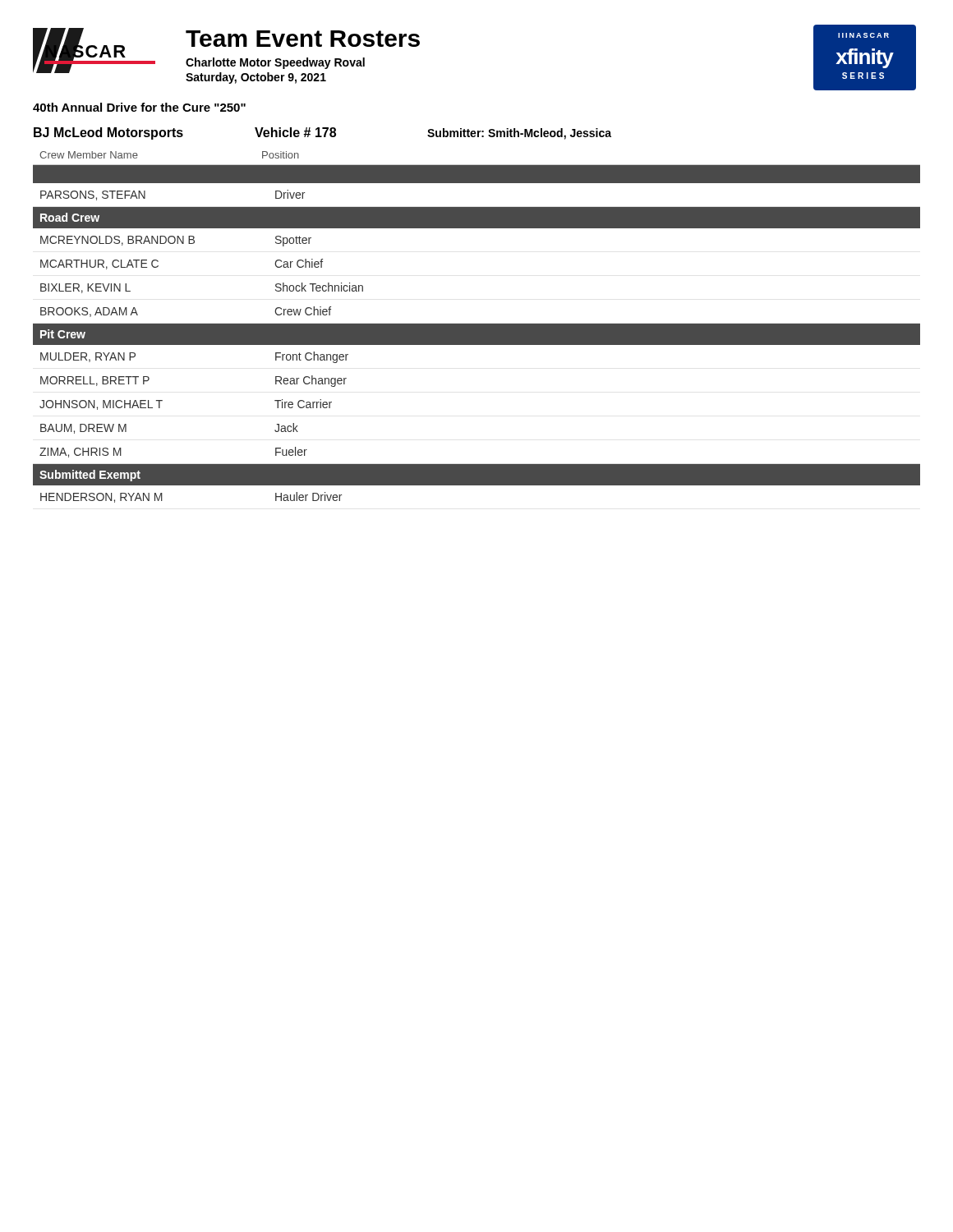Click on the table containing "Shock Technician"

coord(476,337)
